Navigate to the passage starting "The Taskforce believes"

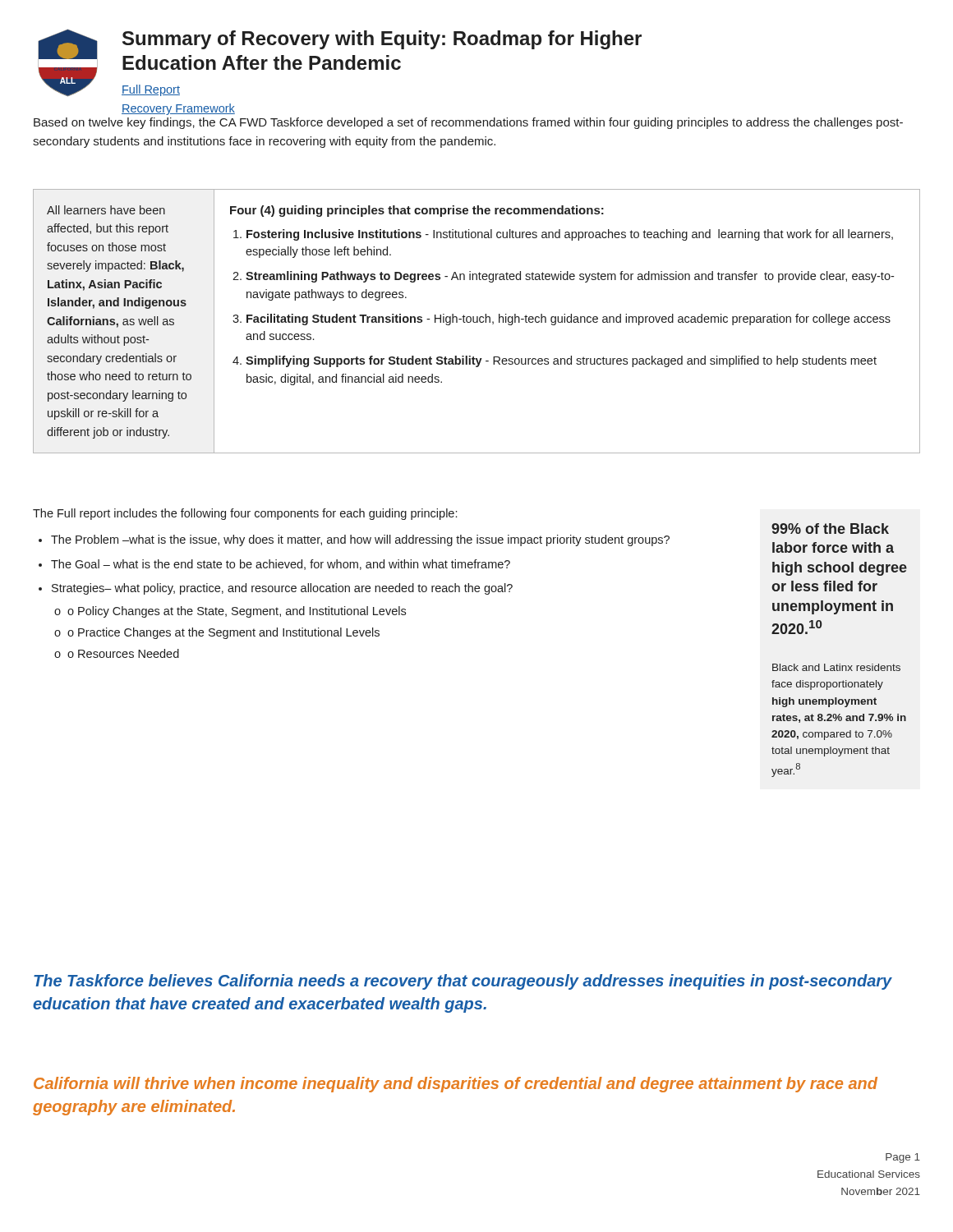pos(462,992)
